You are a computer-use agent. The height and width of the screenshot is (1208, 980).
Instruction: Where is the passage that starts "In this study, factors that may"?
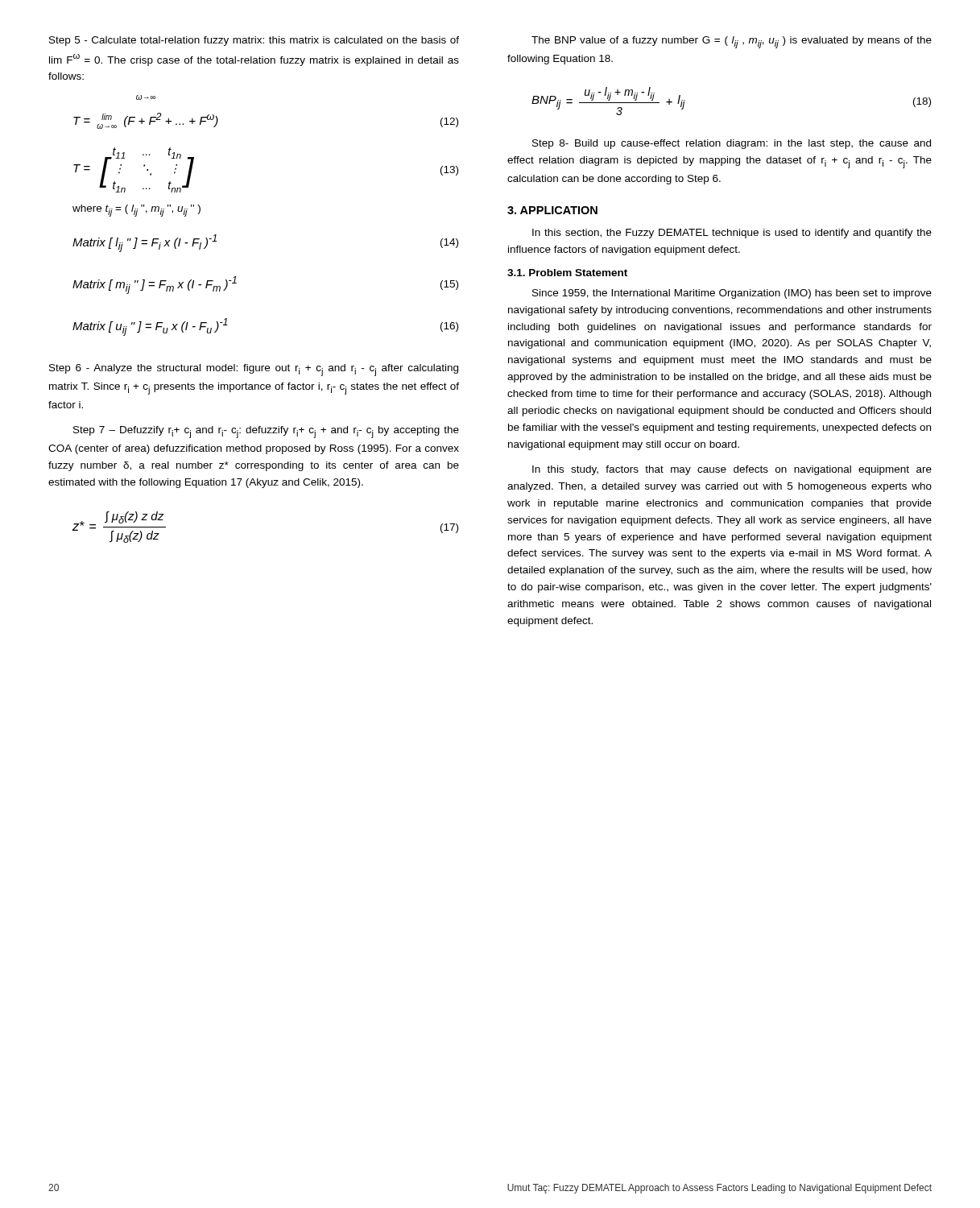(x=720, y=545)
